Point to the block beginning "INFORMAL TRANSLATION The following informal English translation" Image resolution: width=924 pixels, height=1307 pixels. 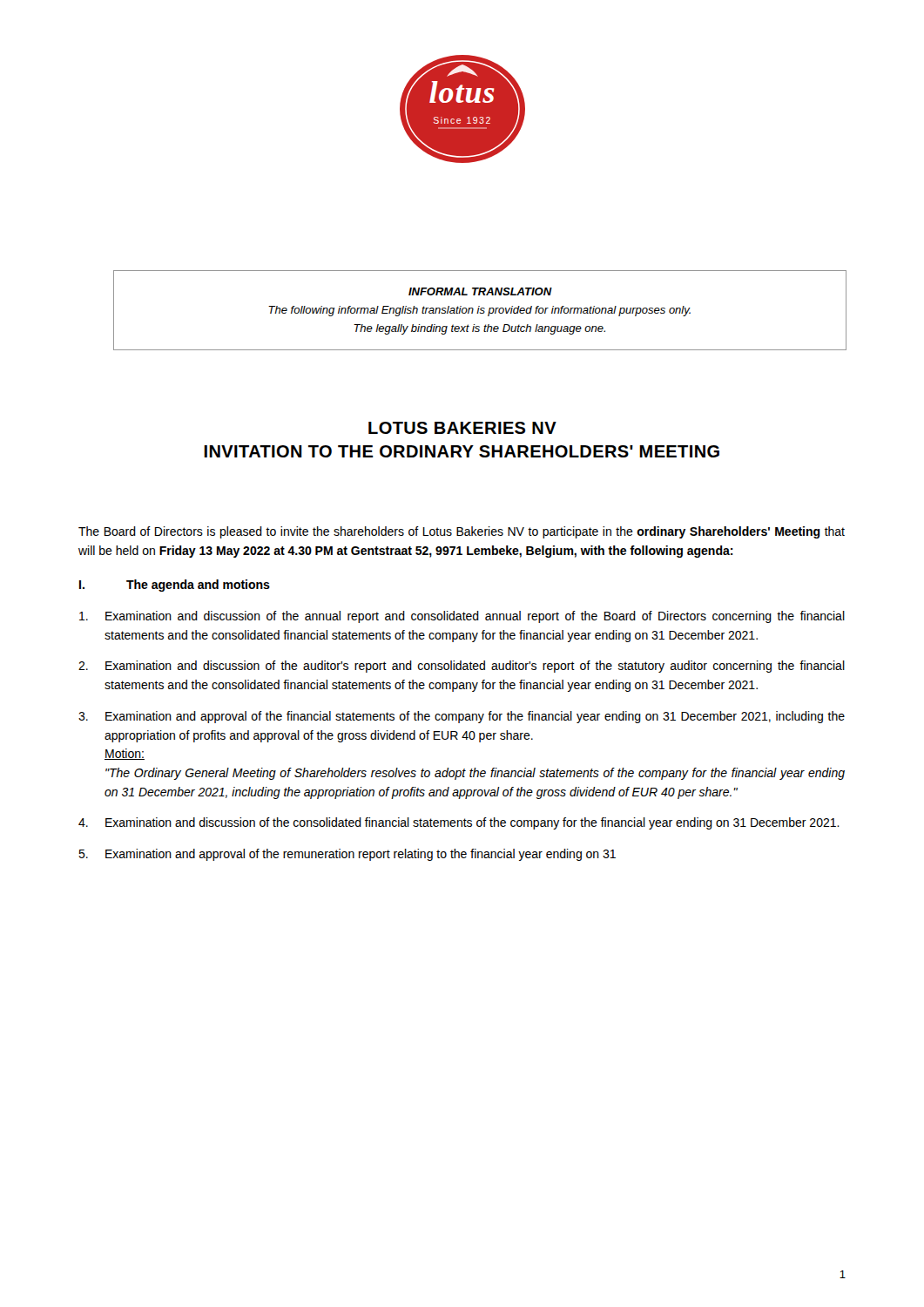(480, 310)
